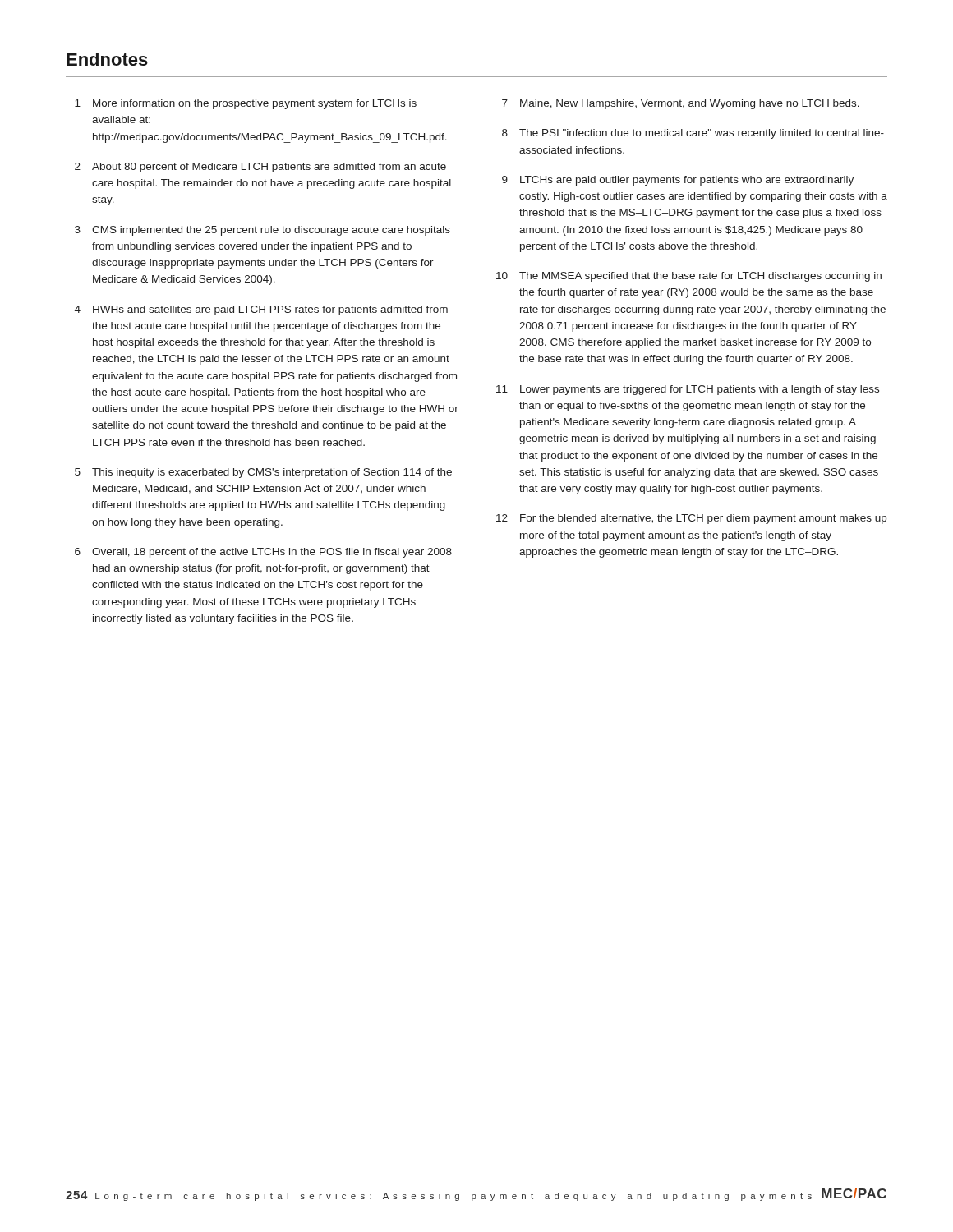The image size is (953, 1232).
Task: Navigate to the text starting "12 For the blended alternative,"
Action: click(690, 535)
